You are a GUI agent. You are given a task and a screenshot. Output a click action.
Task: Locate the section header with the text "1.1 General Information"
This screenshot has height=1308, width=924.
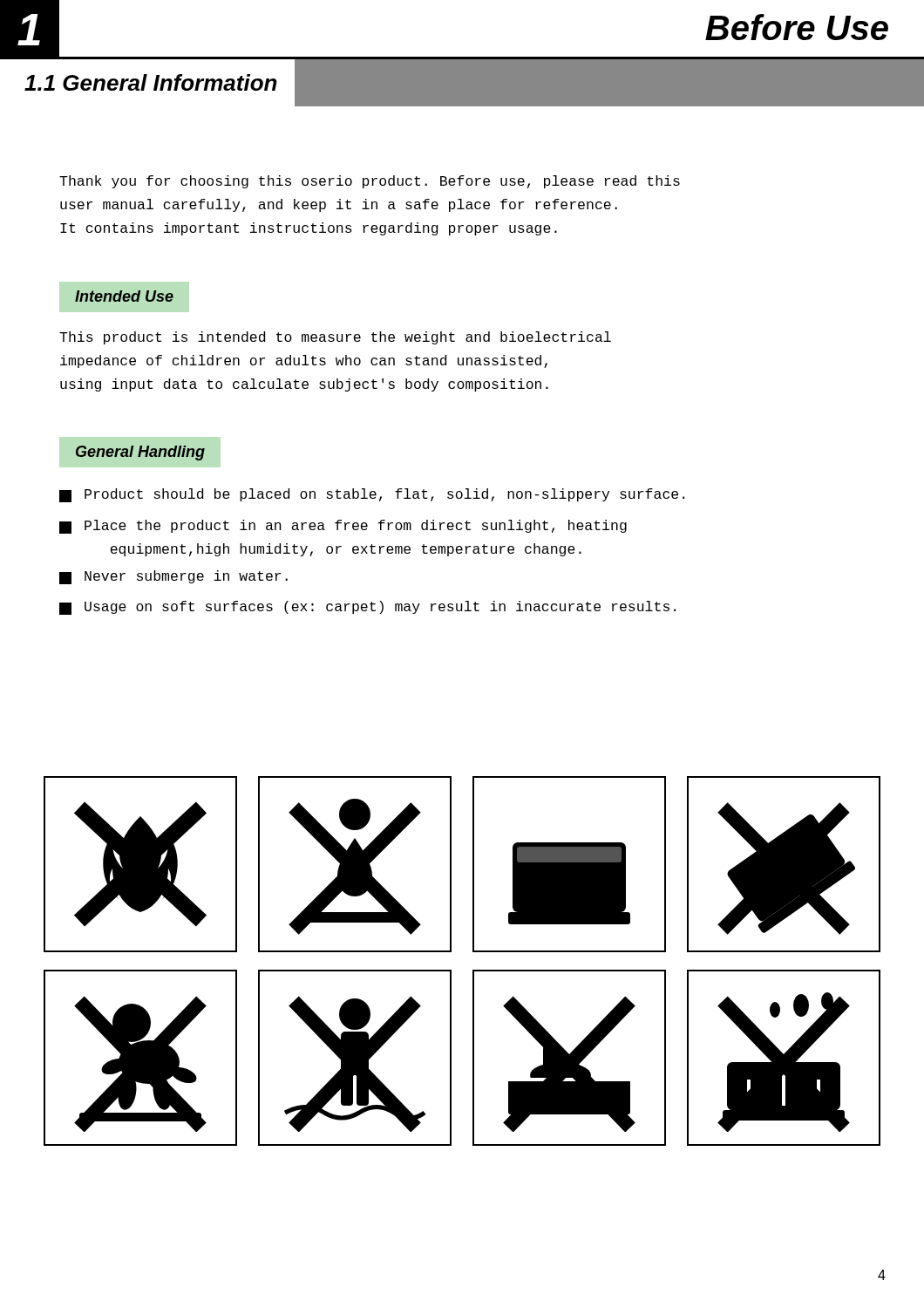462,83
